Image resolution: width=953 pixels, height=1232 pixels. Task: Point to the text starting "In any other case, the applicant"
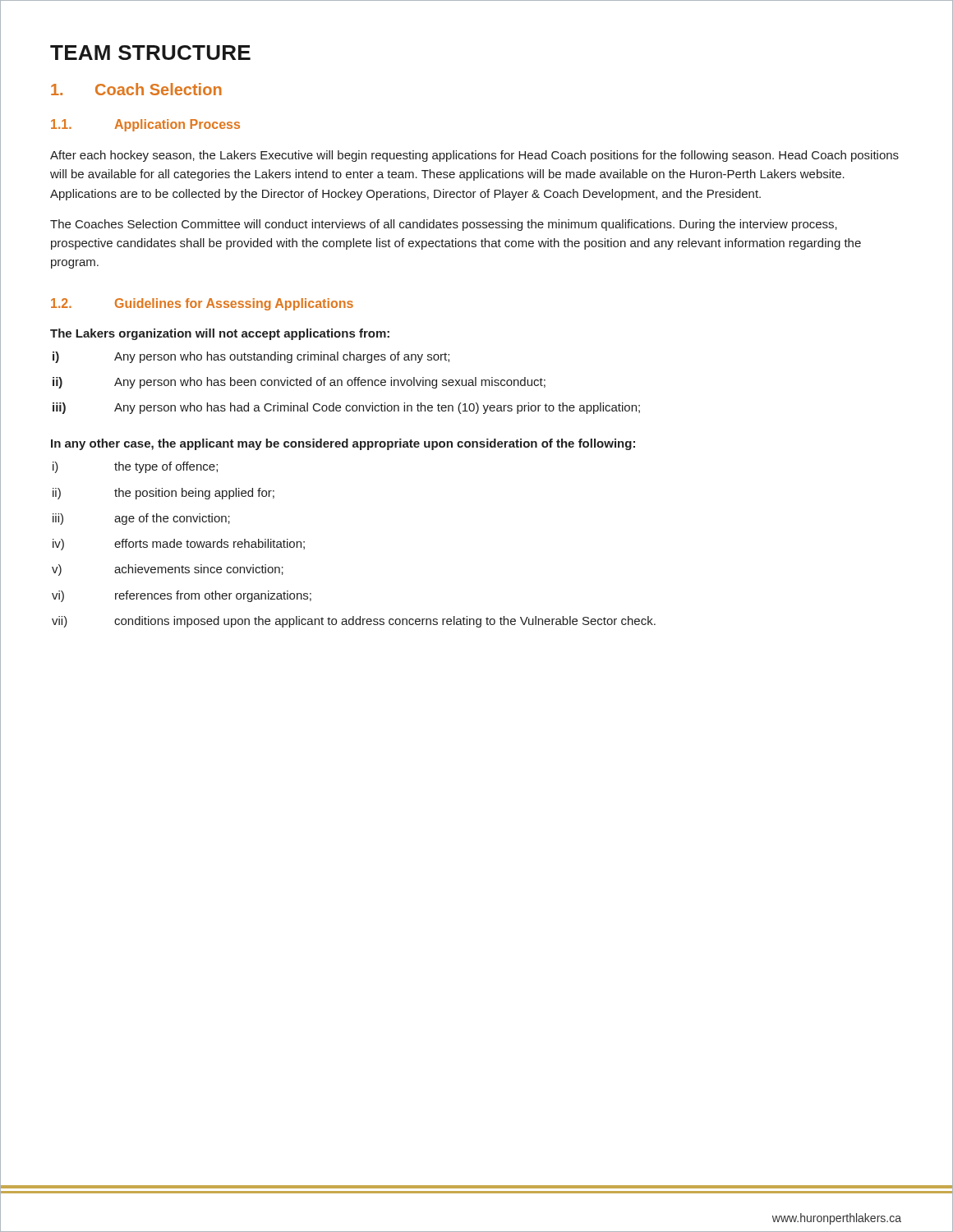click(343, 443)
